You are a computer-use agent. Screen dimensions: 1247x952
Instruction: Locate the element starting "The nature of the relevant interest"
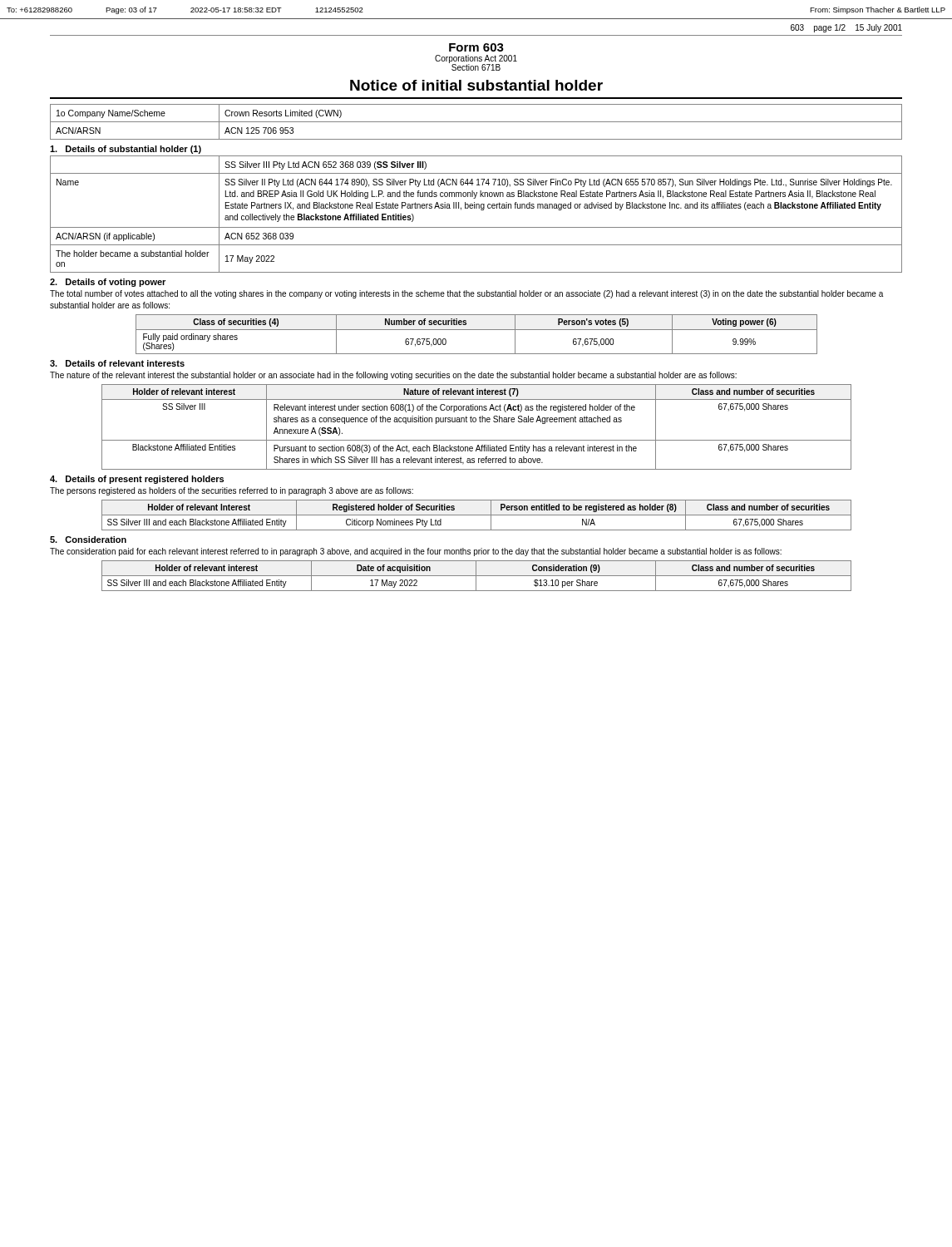coord(394,375)
